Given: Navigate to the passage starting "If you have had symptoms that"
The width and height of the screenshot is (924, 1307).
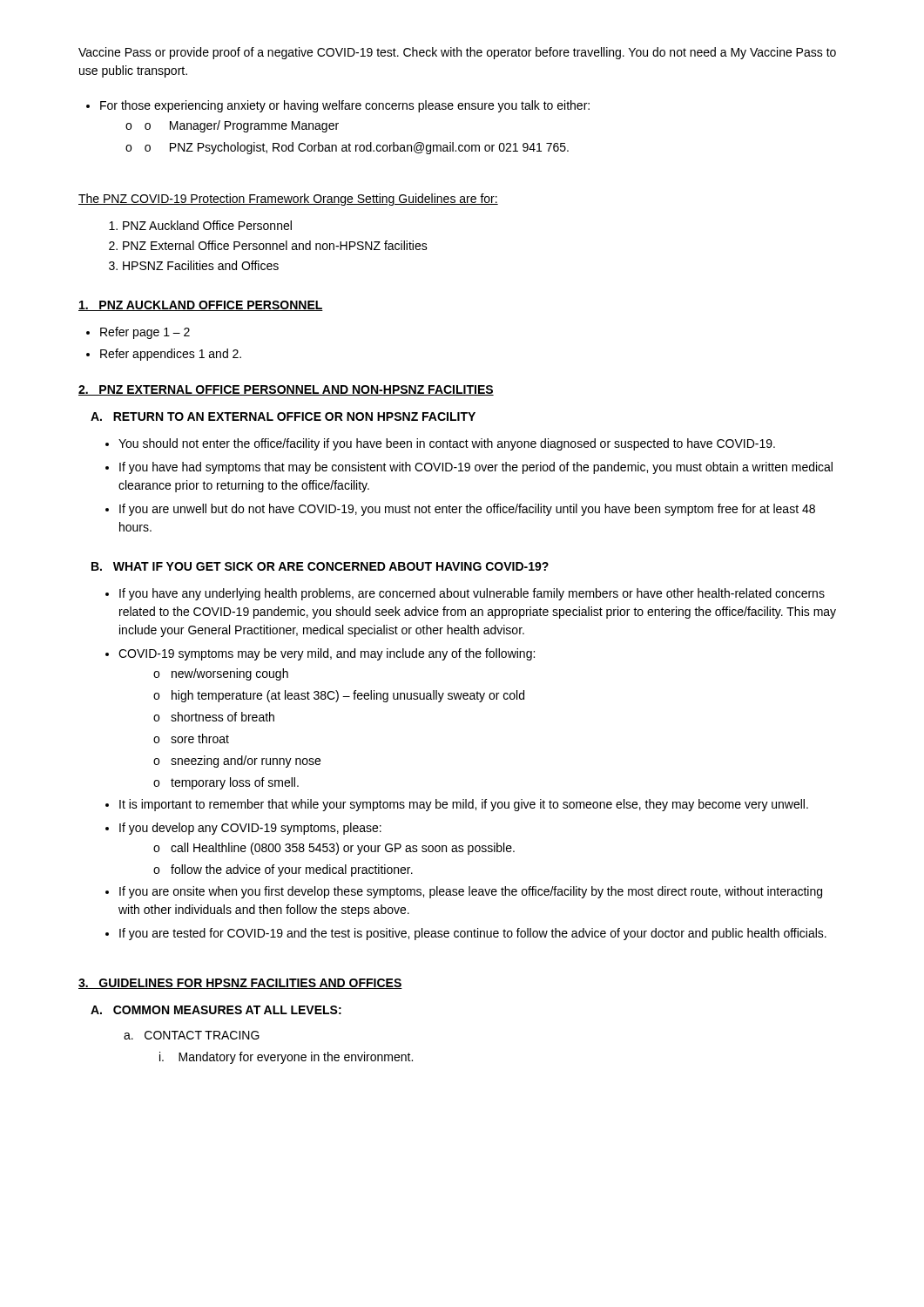Looking at the screenshot, I should point(482,477).
